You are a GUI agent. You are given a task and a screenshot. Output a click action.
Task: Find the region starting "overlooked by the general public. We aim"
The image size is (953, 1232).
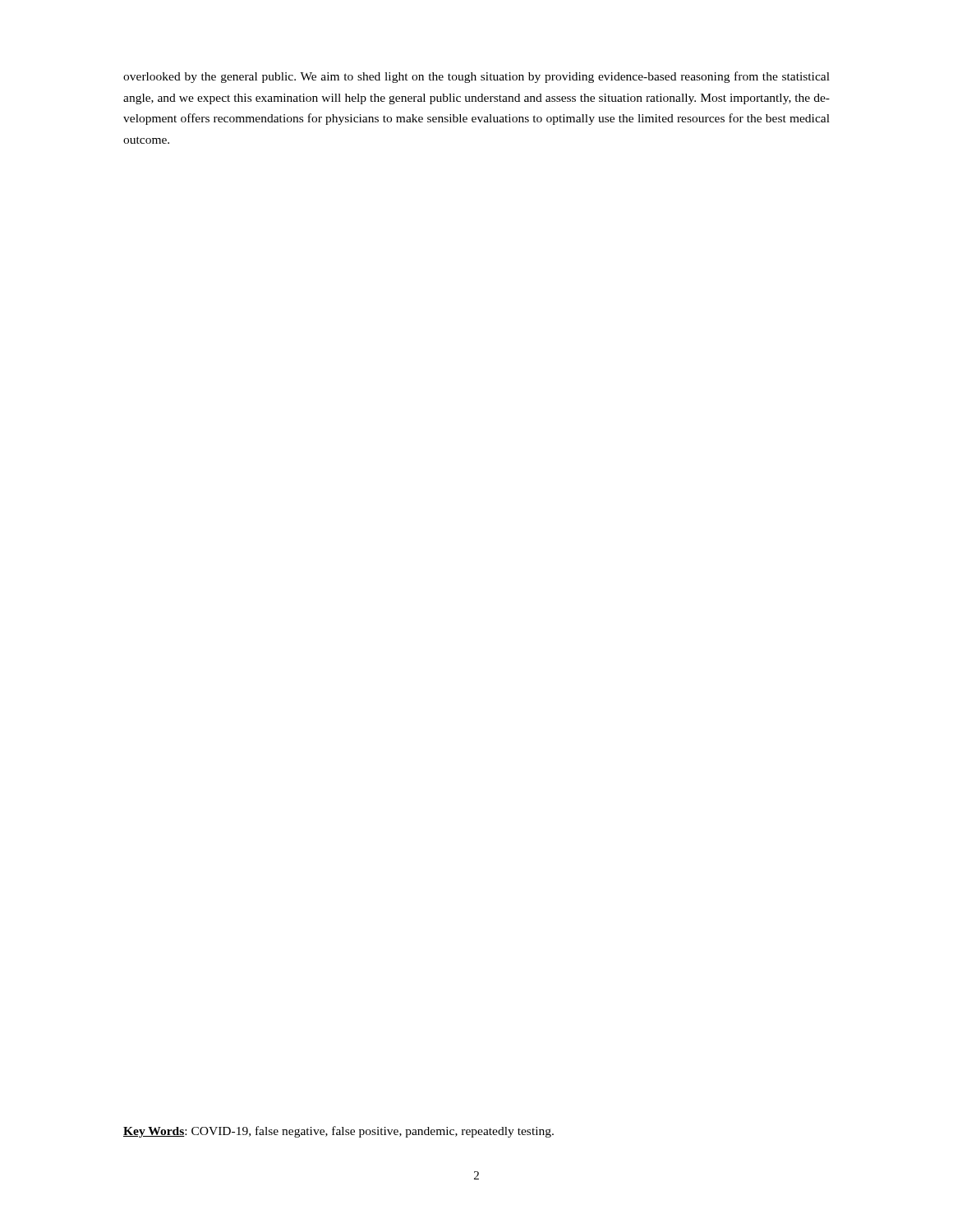[476, 107]
